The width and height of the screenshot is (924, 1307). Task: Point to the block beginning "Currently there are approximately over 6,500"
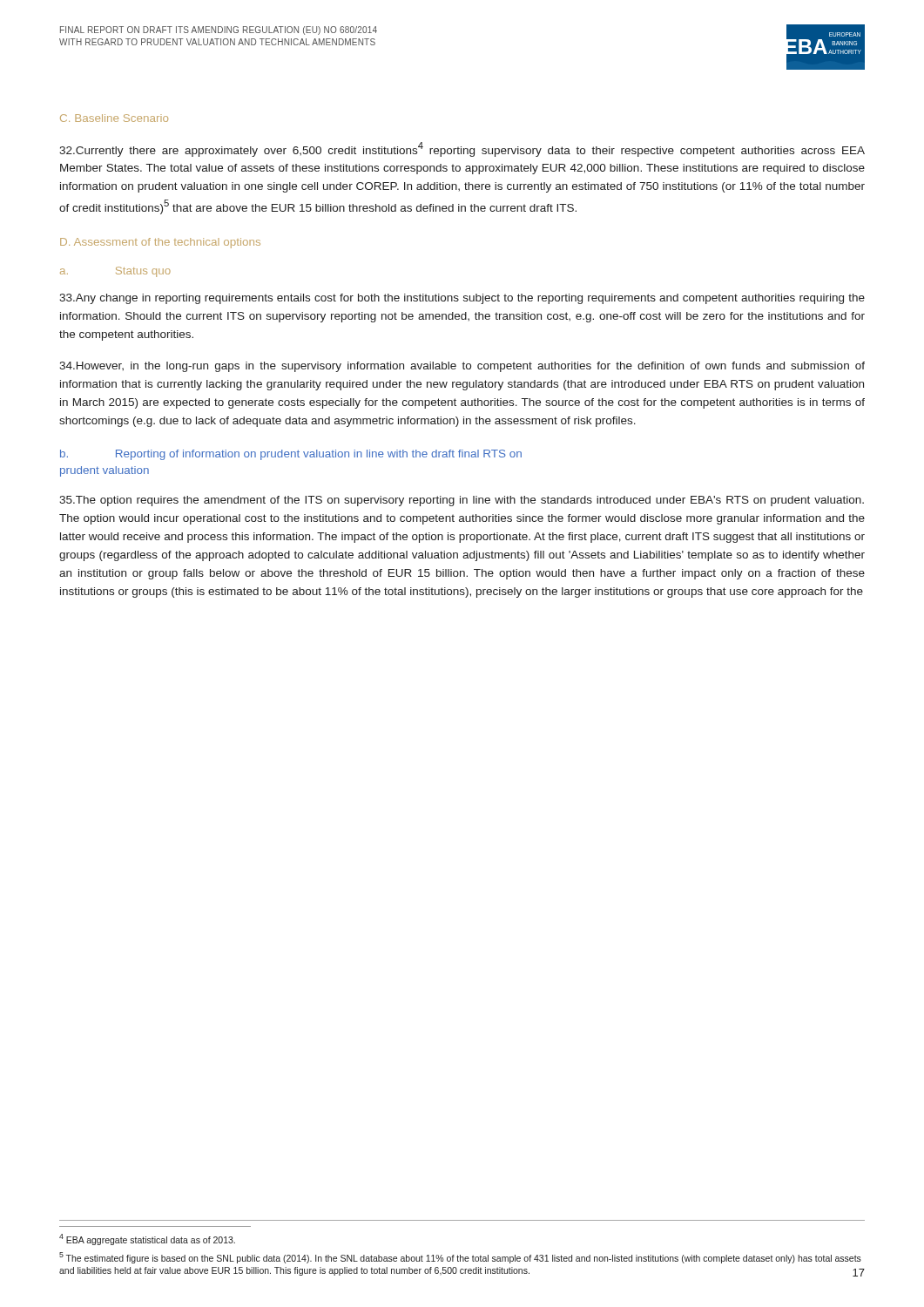(462, 177)
